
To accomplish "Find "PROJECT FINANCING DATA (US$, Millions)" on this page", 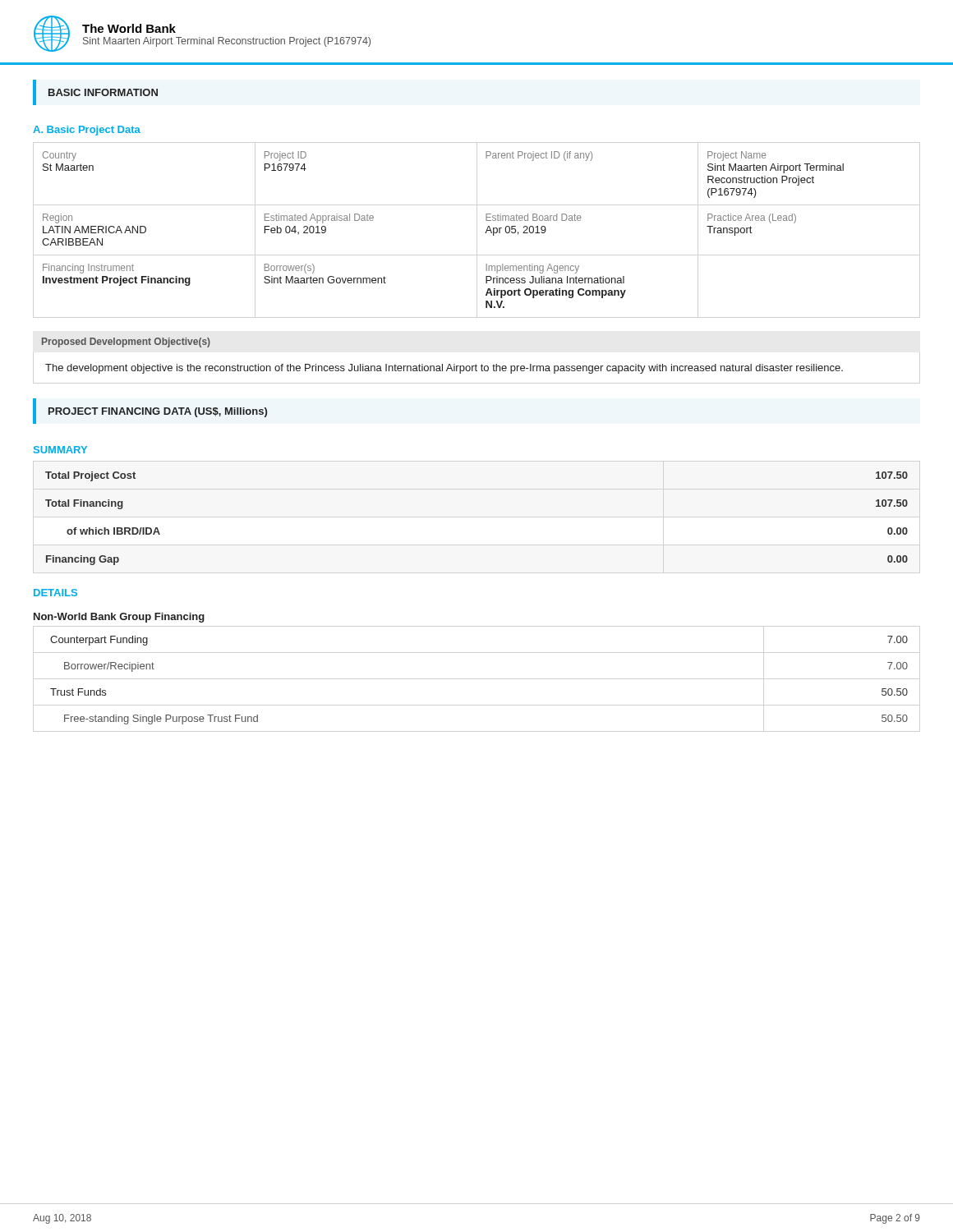I will tap(158, 411).
